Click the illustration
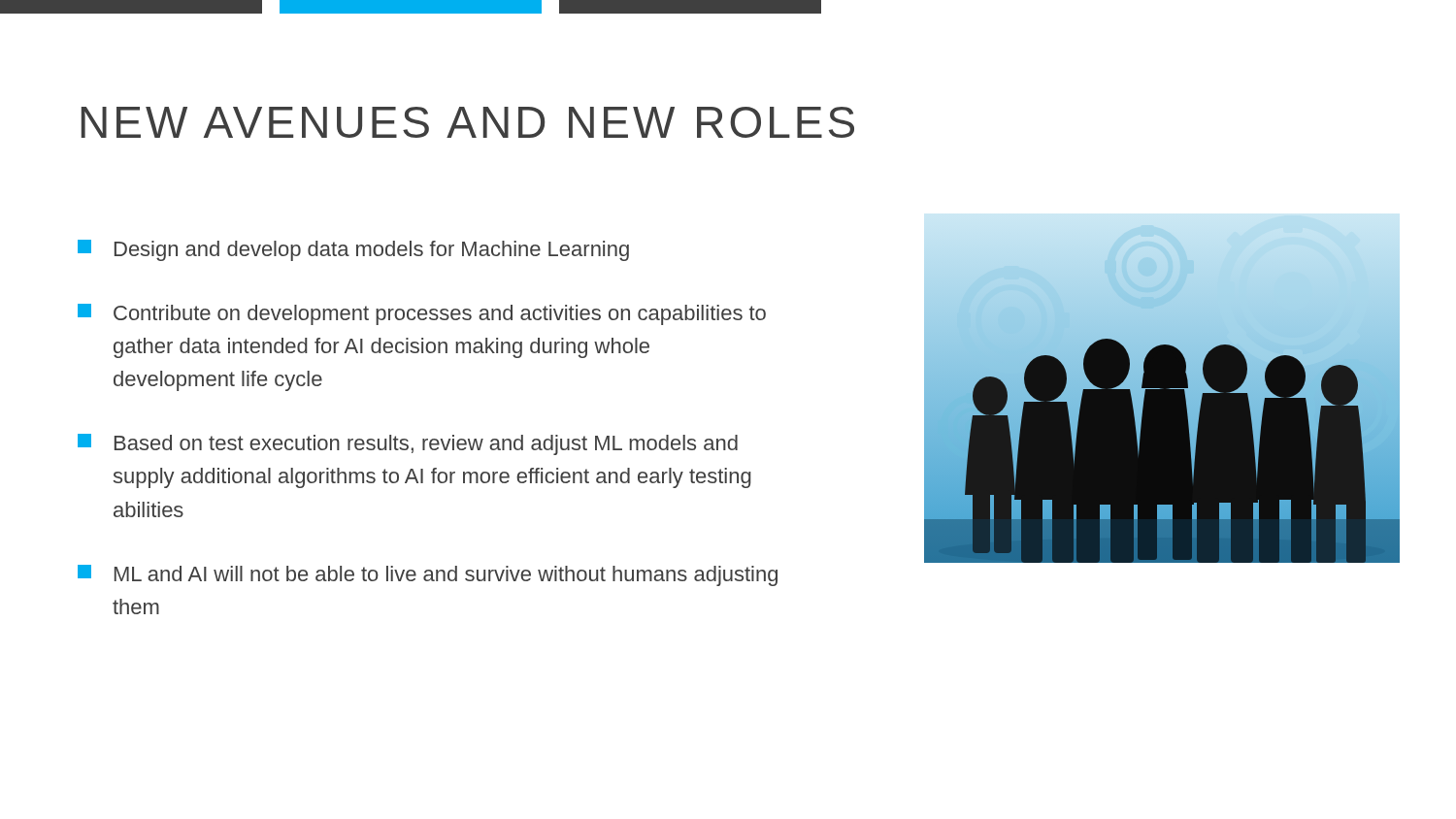Screen dimensions: 819x1456 (x=1162, y=388)
